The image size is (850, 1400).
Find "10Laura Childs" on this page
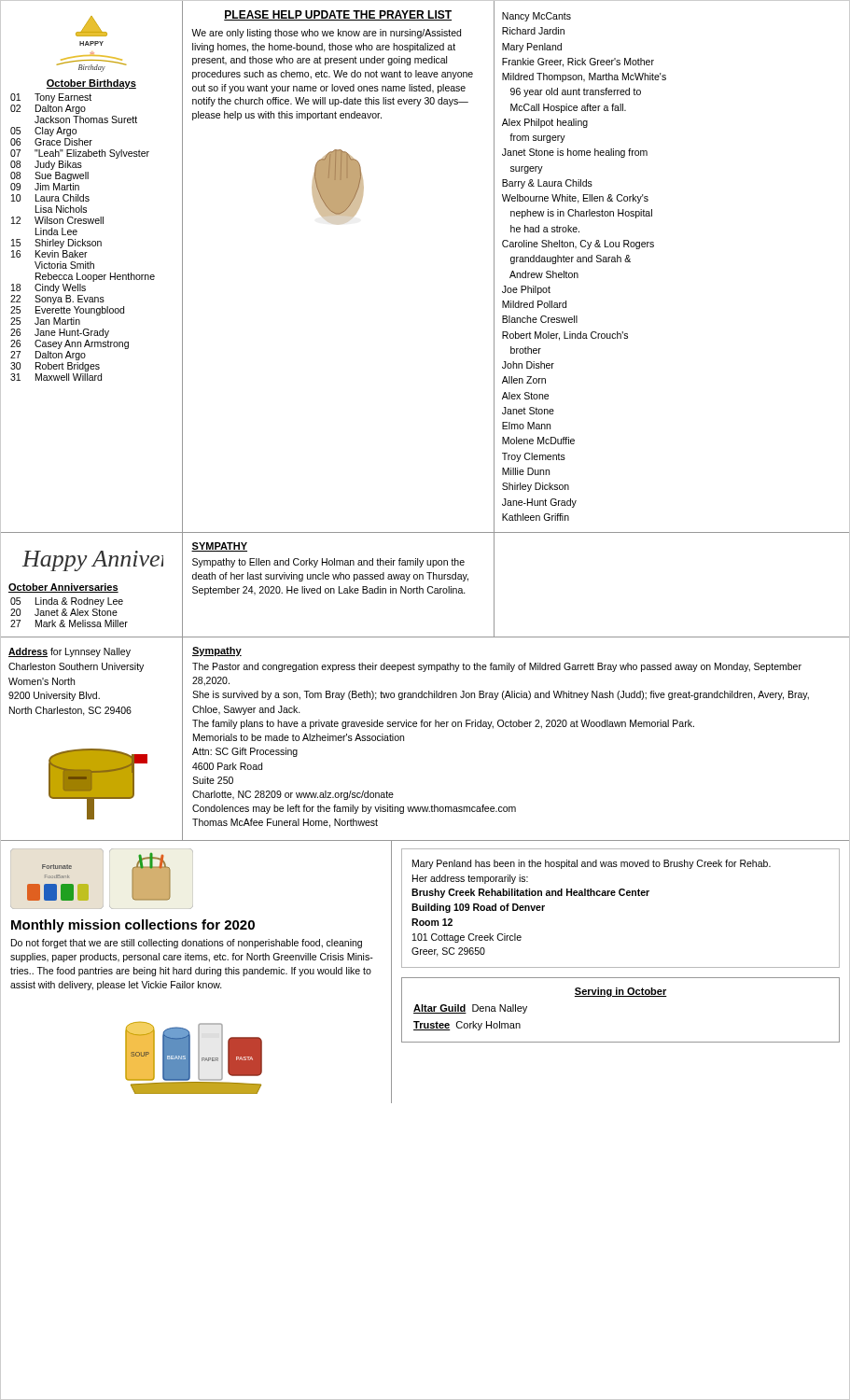point(91,198)
